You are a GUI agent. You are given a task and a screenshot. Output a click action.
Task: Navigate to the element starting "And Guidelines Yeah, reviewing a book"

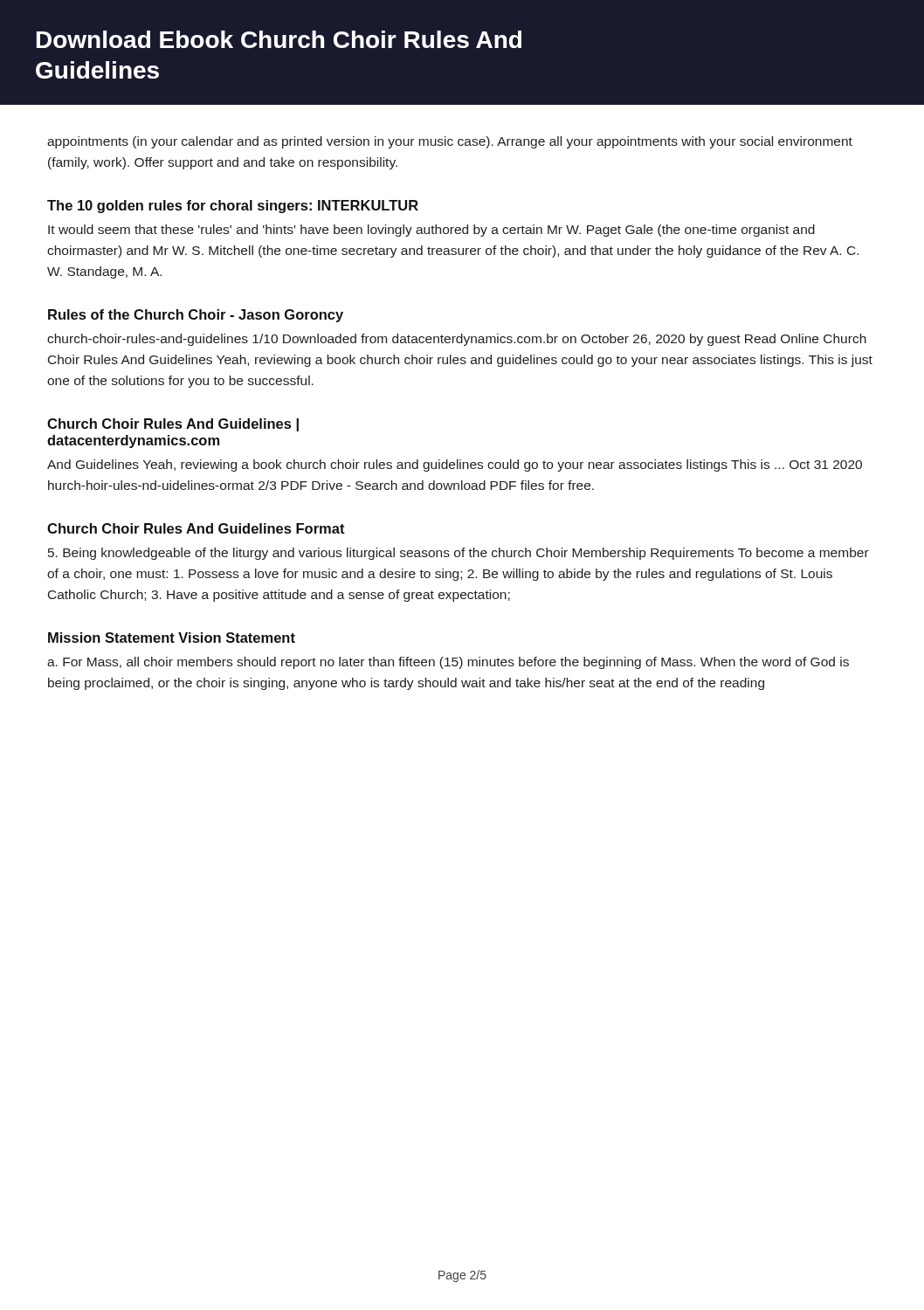click(455, 475)
